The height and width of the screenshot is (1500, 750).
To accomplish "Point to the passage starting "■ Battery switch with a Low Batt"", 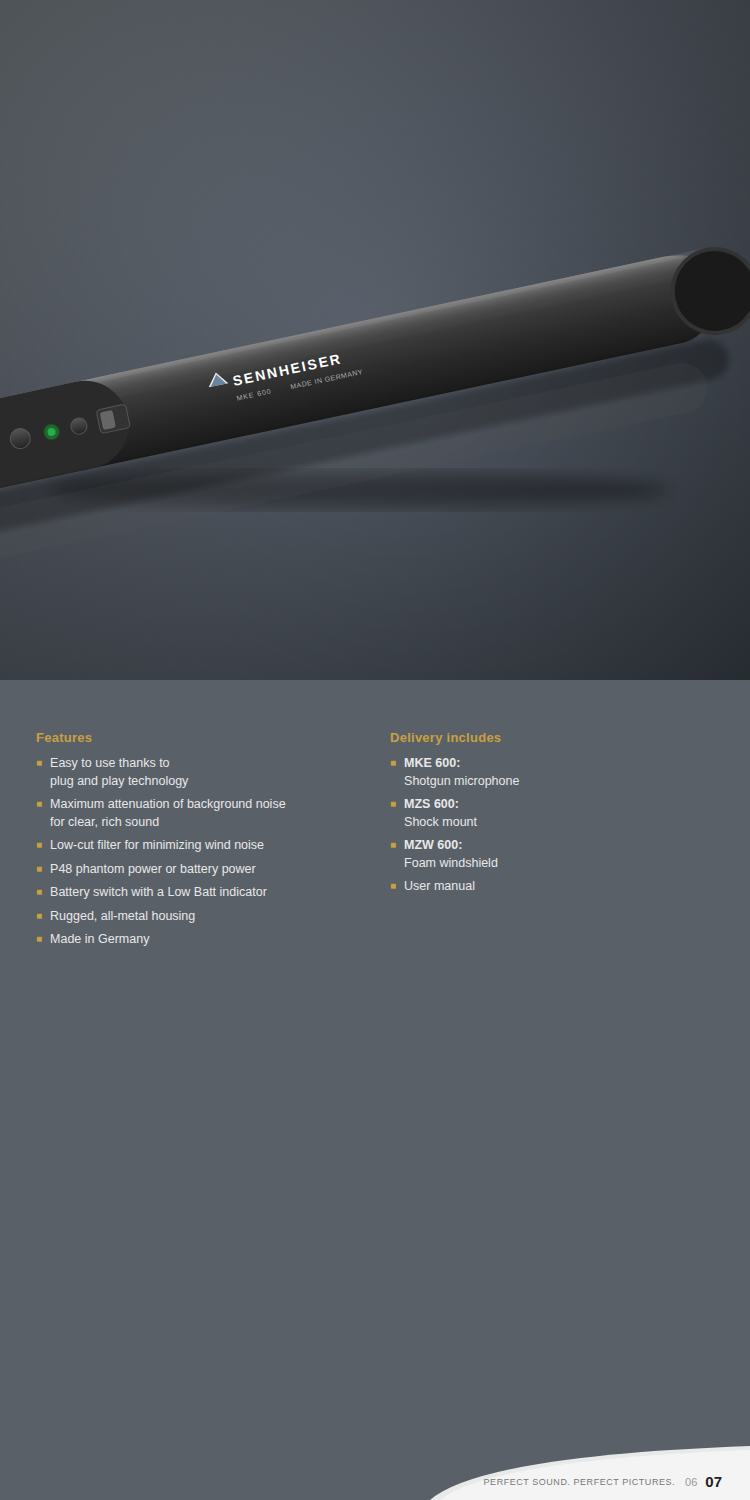I will pos(151,893).
